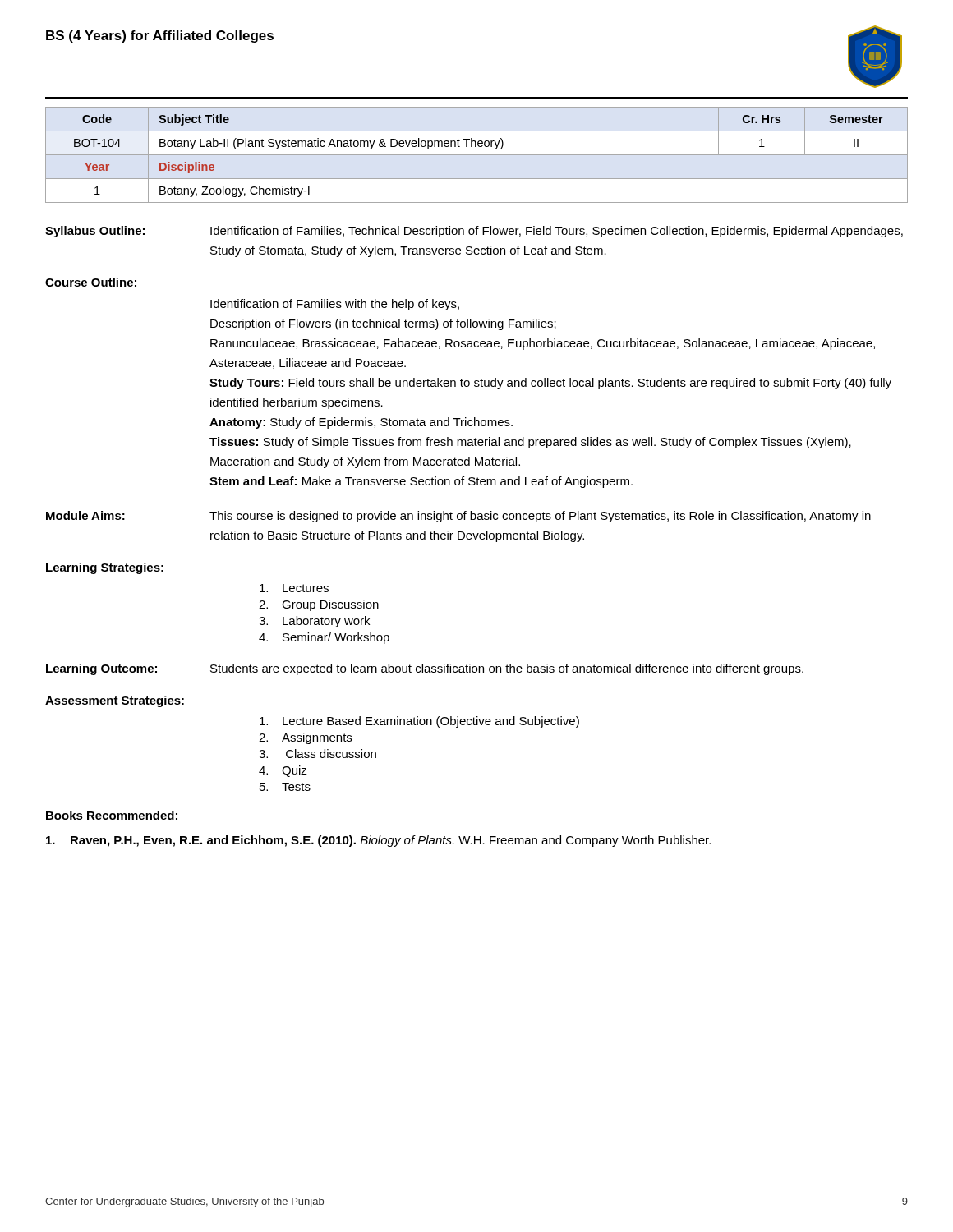Click on the section header that reads "Learning Strategies:"
The image size is (953, 1232).
tap(105, 567)
